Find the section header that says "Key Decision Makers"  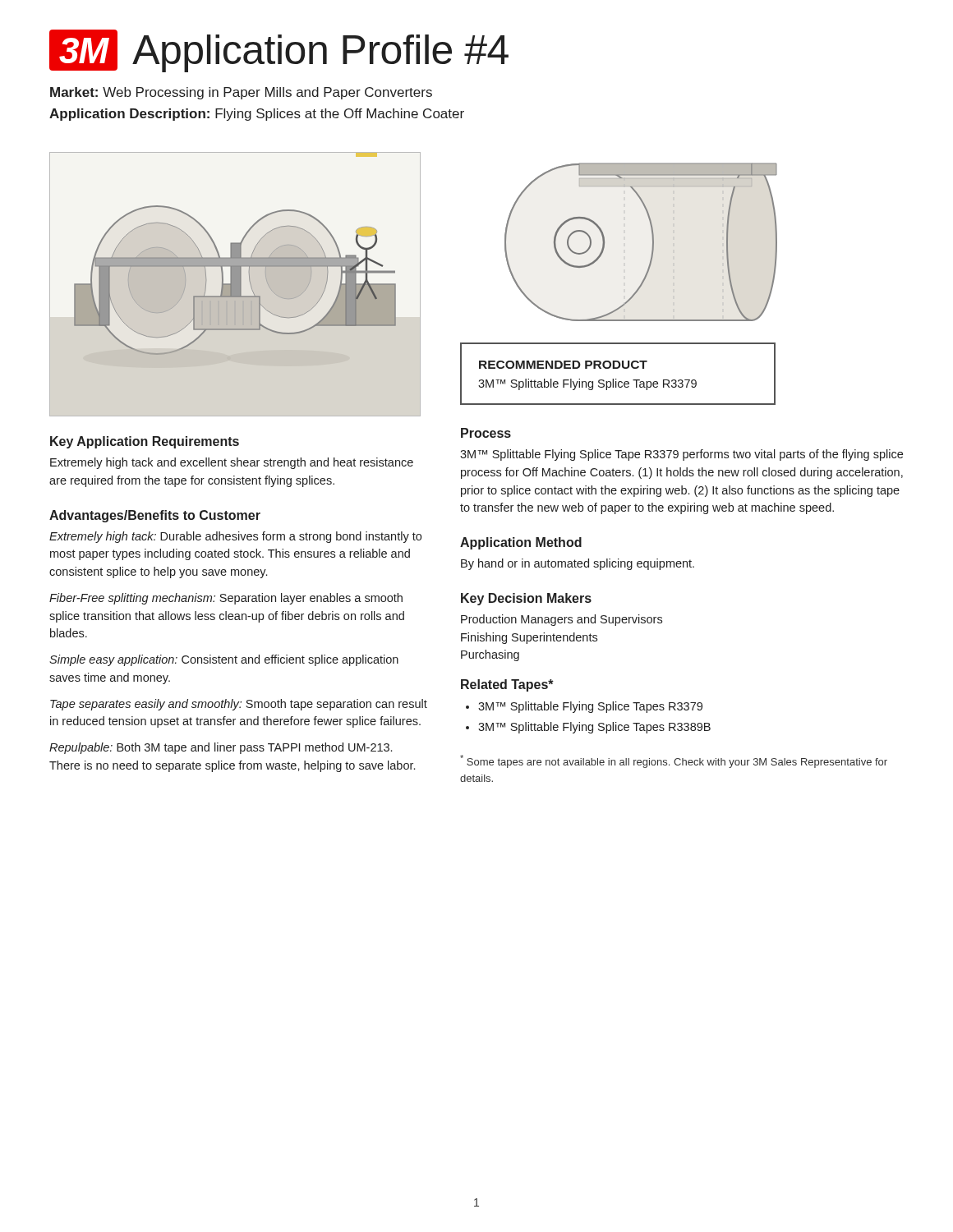pos(526,598)
